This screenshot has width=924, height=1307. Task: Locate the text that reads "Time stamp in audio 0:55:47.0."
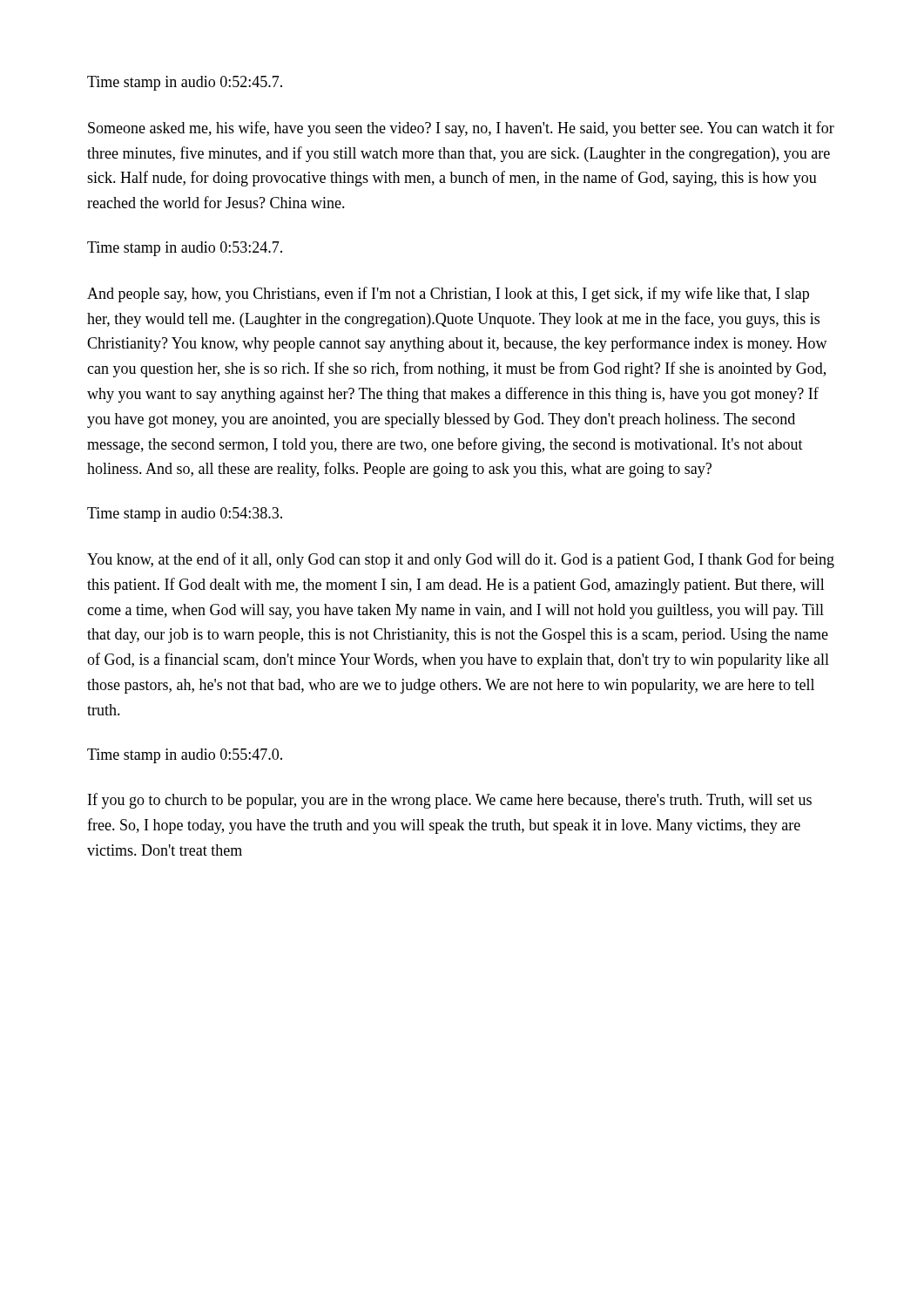tap(185, 754)
